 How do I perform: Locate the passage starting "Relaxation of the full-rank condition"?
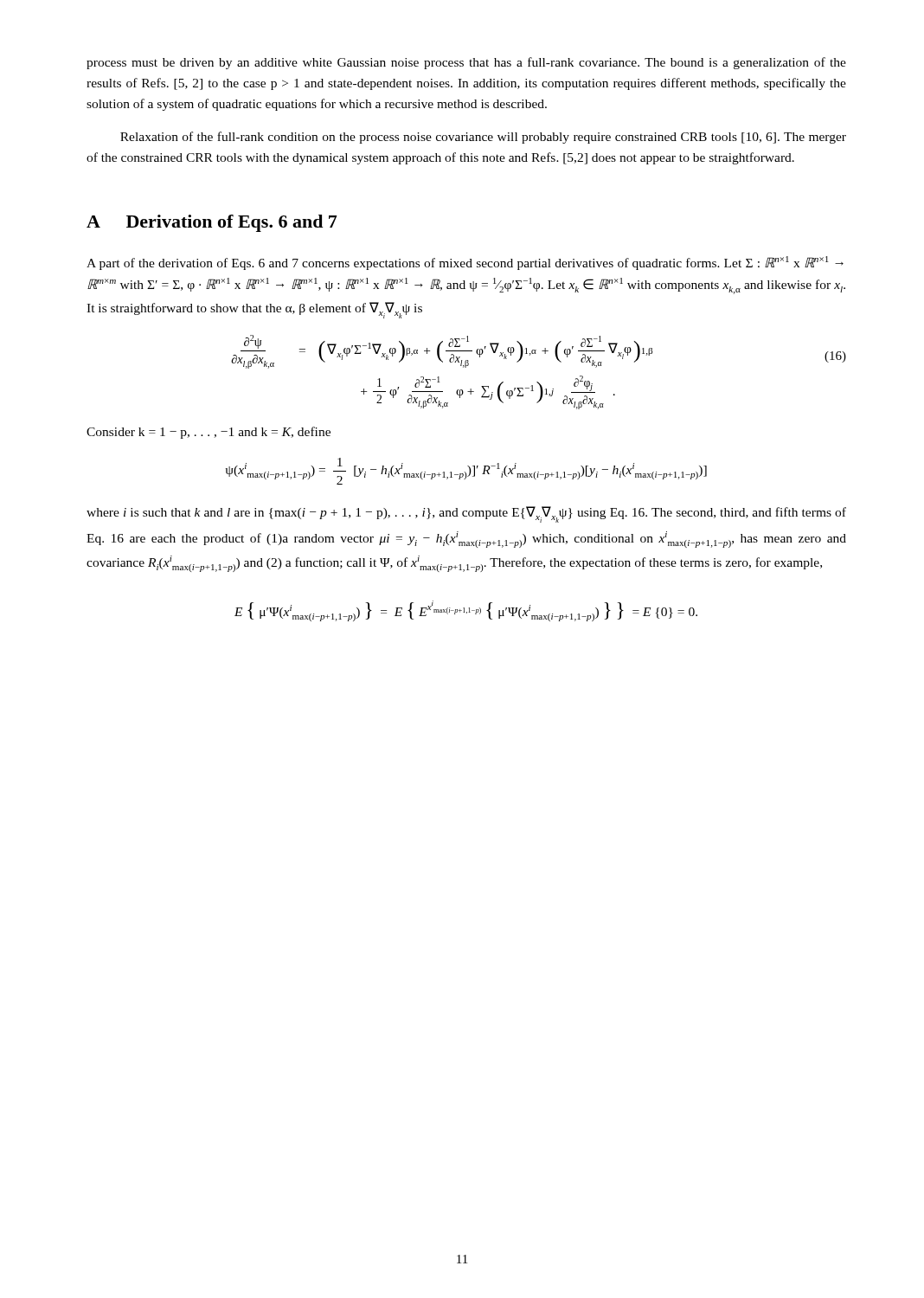pos(466,147)
